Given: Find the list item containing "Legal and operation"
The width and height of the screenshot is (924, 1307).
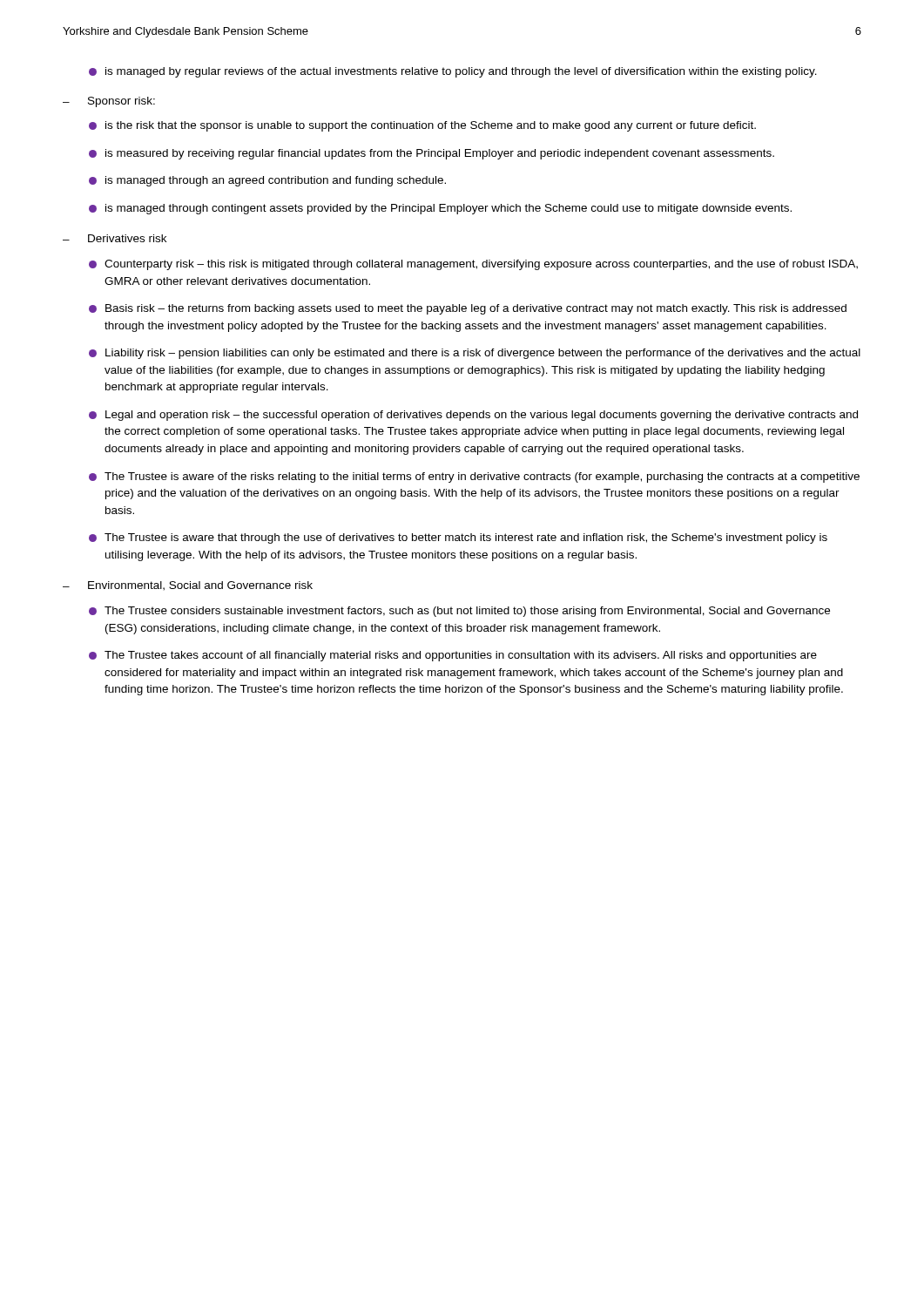Looking at the screenshot, I should (475, 432).
